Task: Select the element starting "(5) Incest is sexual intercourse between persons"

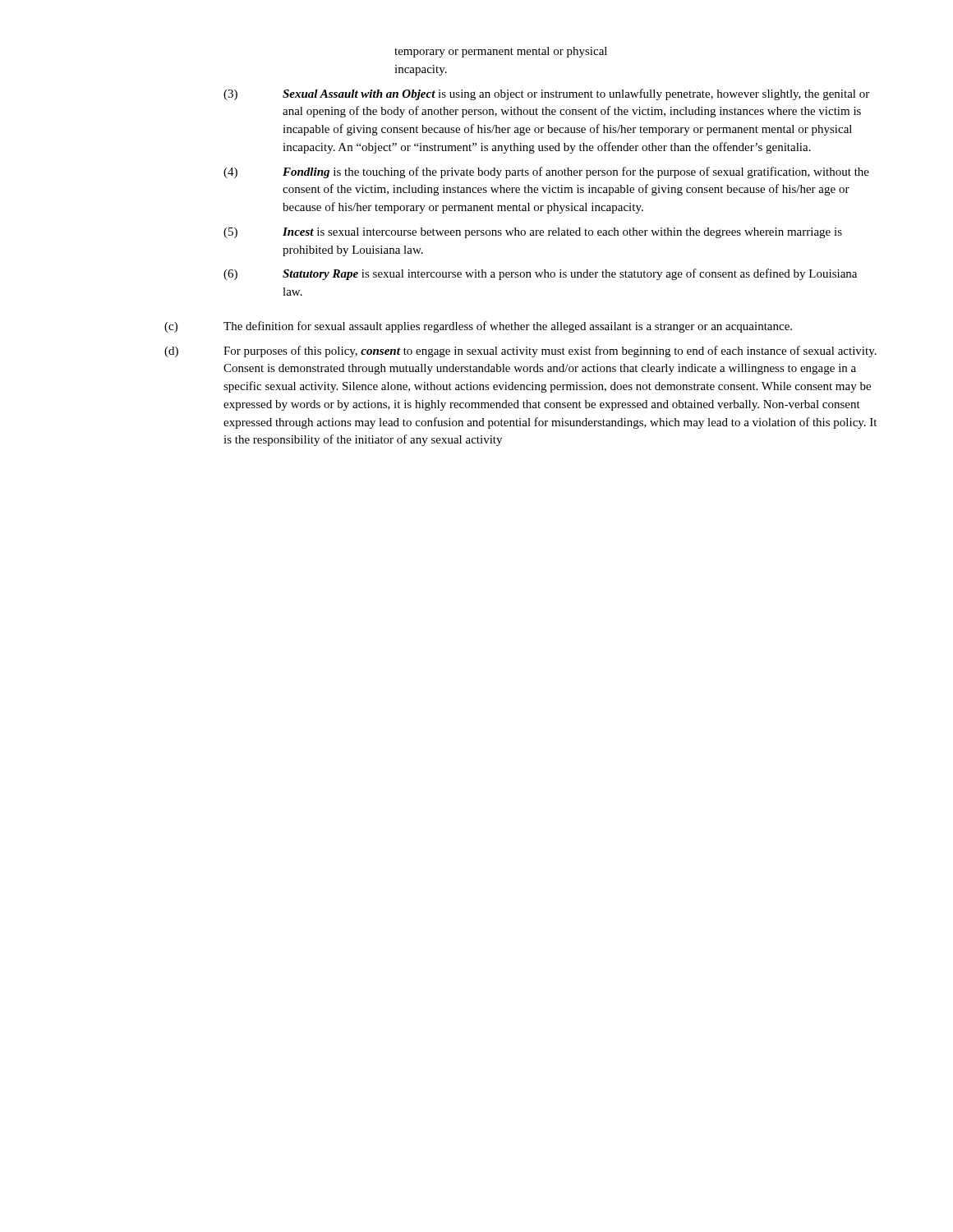Action: [x=551, y=241]
